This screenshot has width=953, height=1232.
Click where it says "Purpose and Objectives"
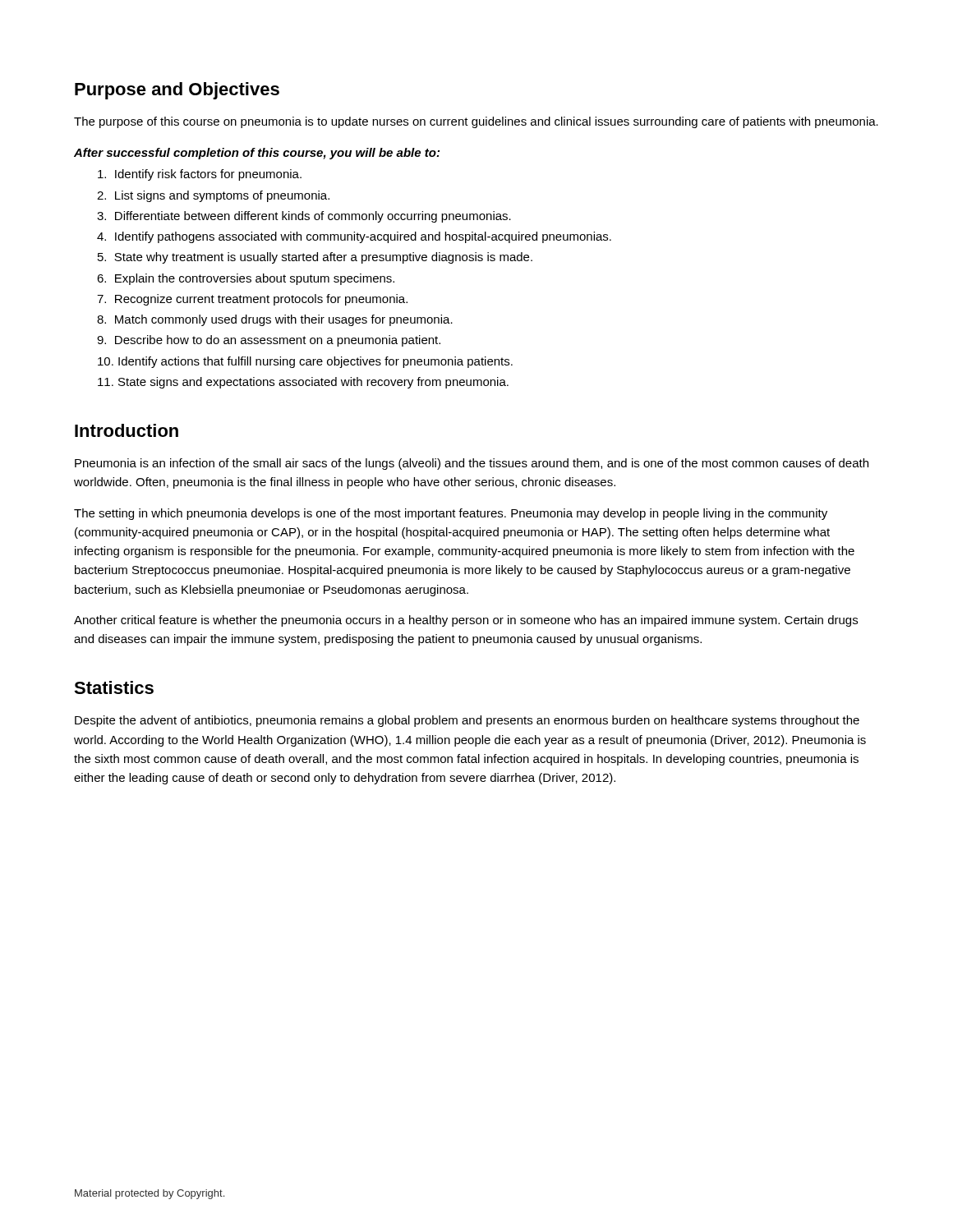177,89
